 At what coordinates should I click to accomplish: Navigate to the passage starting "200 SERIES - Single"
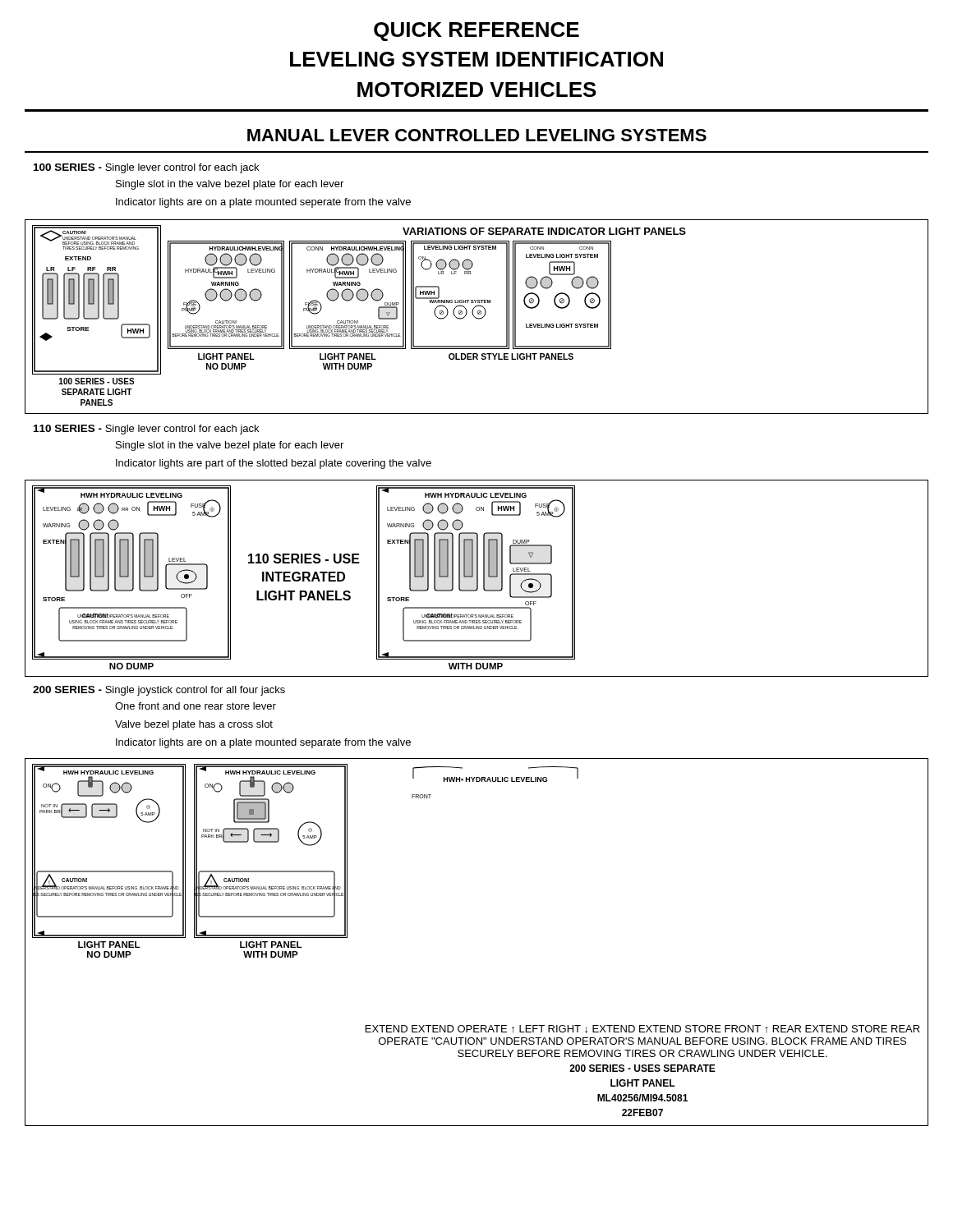(x=159, y=689)
